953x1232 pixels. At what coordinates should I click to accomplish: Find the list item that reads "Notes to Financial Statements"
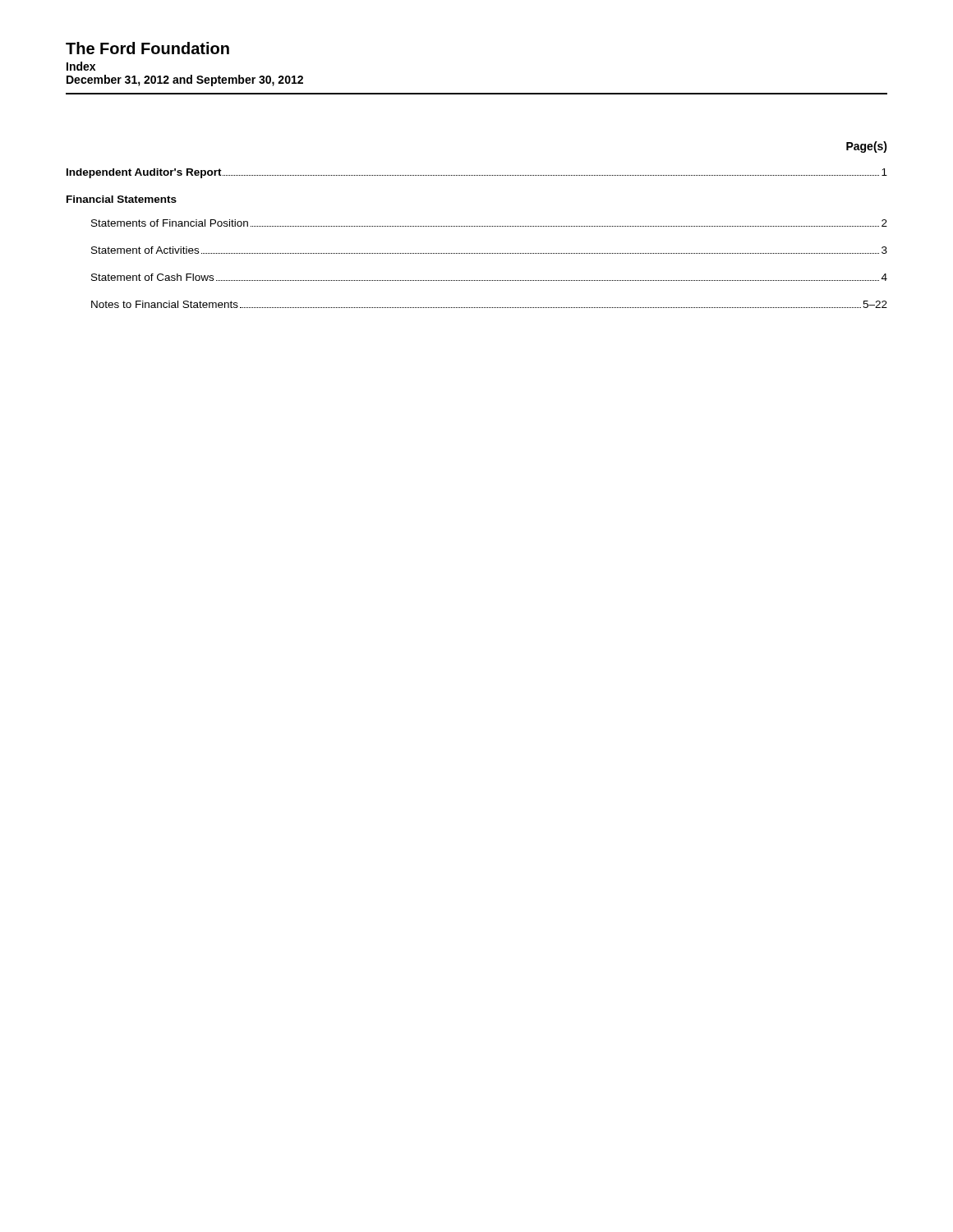click(x=489, y=304)
